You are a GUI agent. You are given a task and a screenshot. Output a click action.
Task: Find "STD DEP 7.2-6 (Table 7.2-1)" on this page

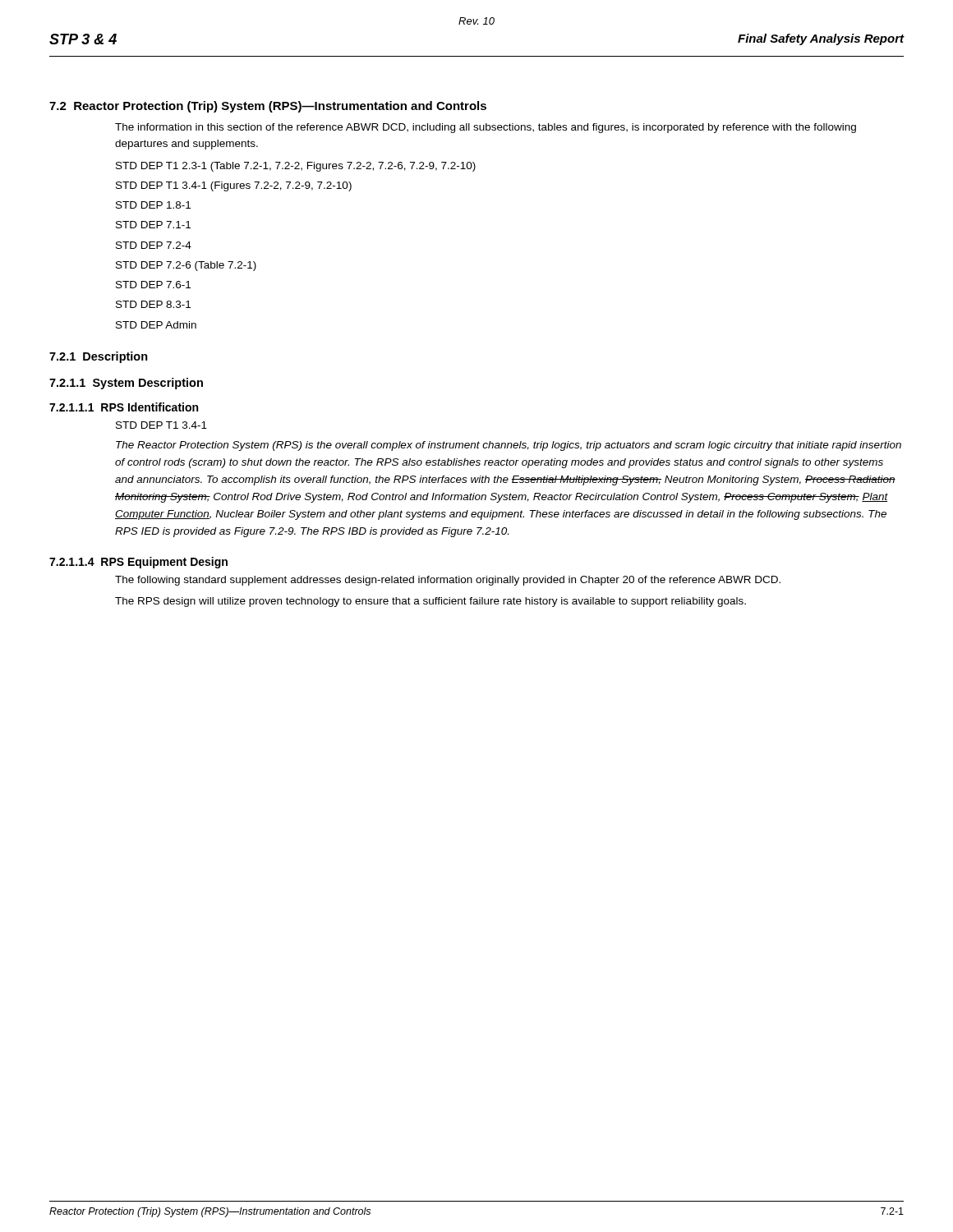186,265
